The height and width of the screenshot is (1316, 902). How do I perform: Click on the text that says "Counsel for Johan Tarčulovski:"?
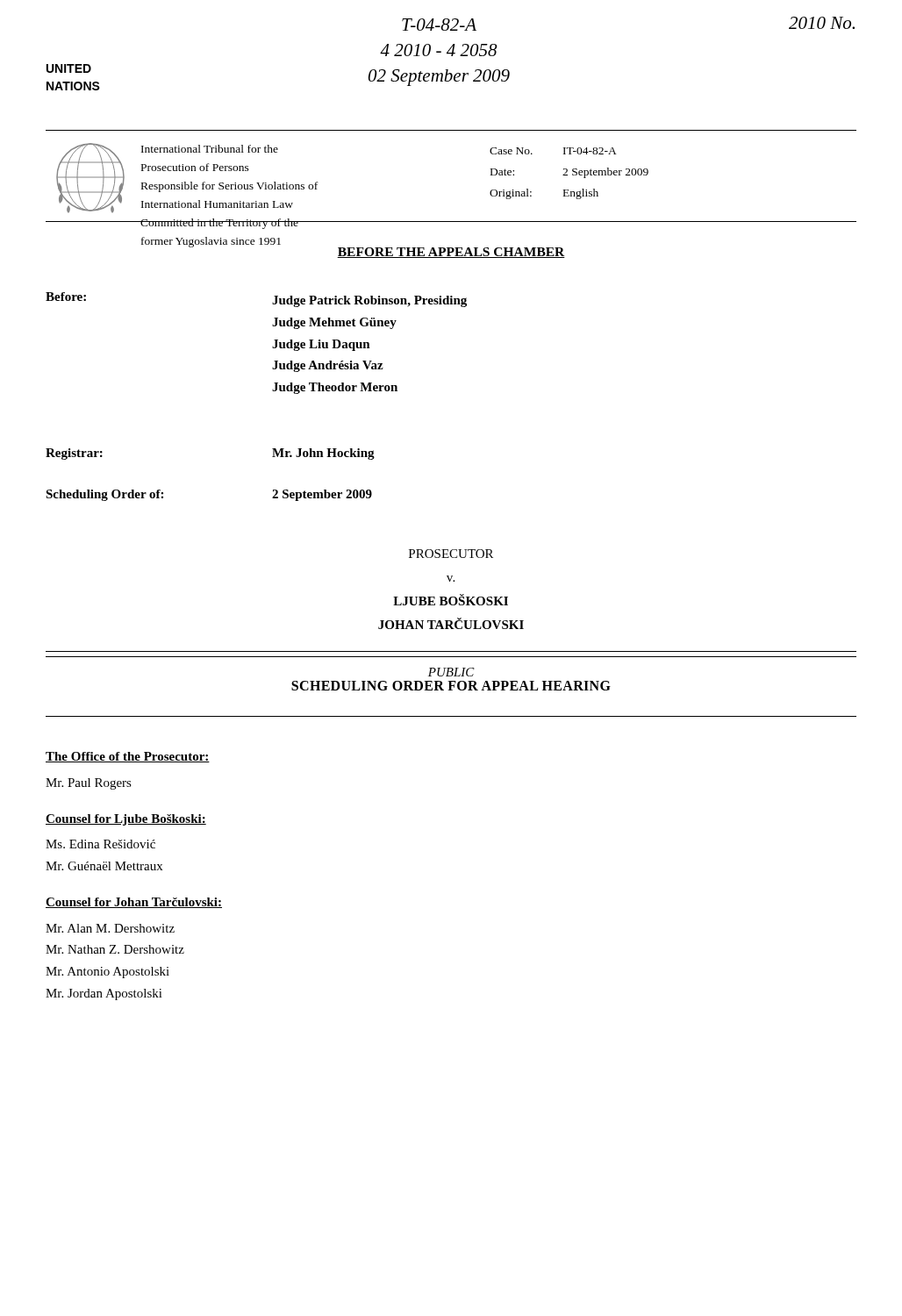tap(134, 902)
